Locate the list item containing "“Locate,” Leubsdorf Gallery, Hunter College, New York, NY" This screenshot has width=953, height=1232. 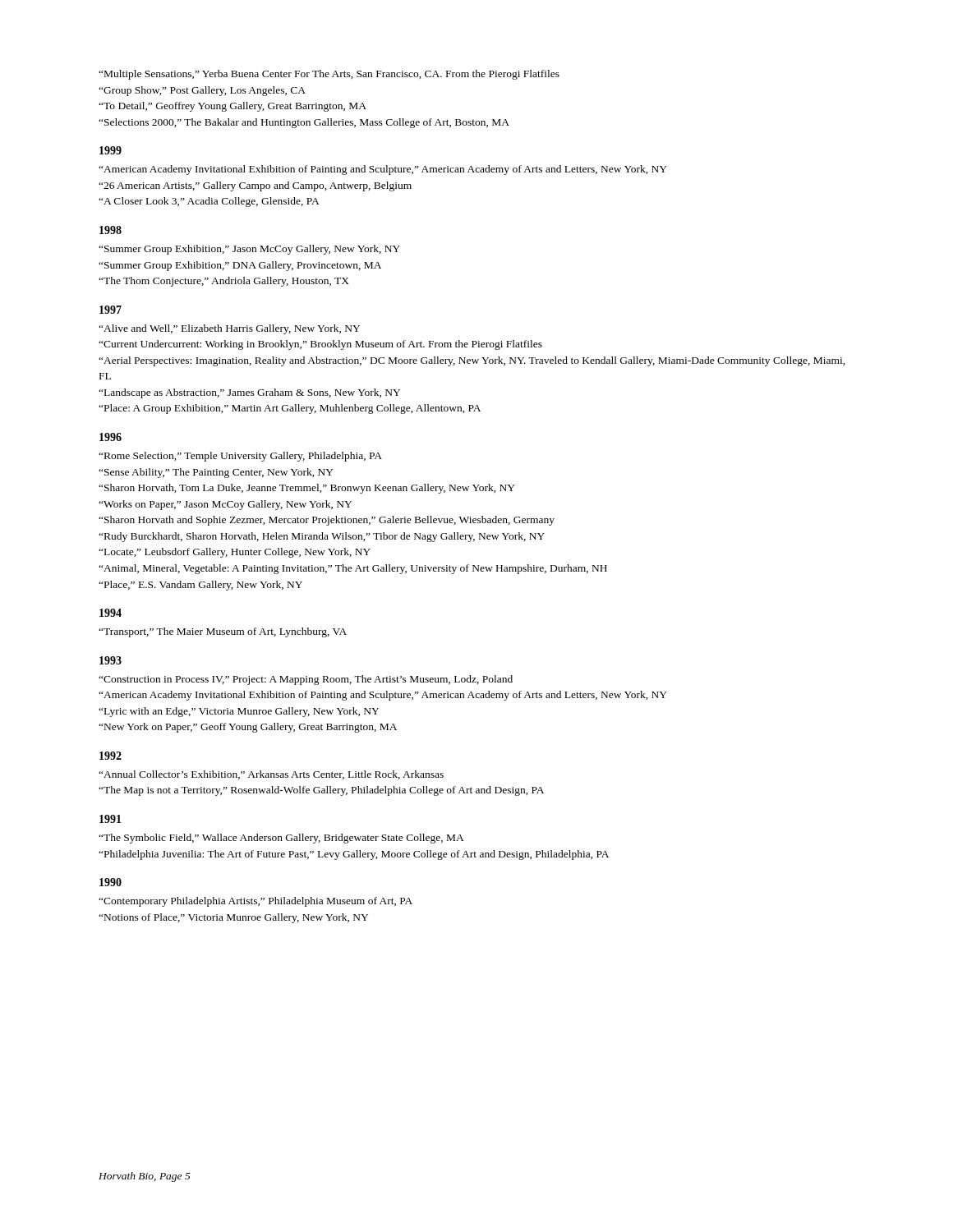[235, 552]
